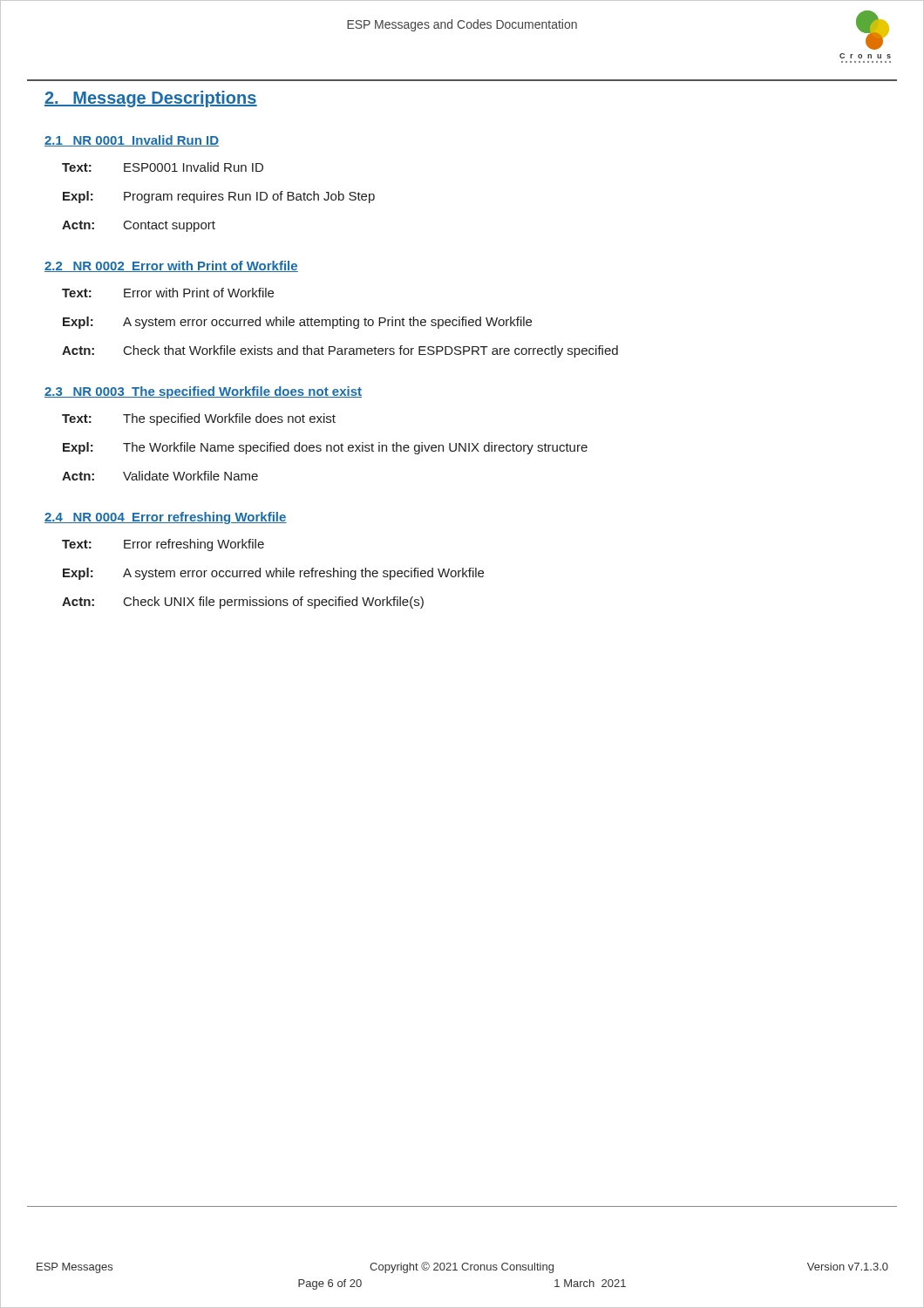Click on the text block that says "Expl: A system error occurred while attempting to"
924x1308 pixels.
click(x=471, y=321)
